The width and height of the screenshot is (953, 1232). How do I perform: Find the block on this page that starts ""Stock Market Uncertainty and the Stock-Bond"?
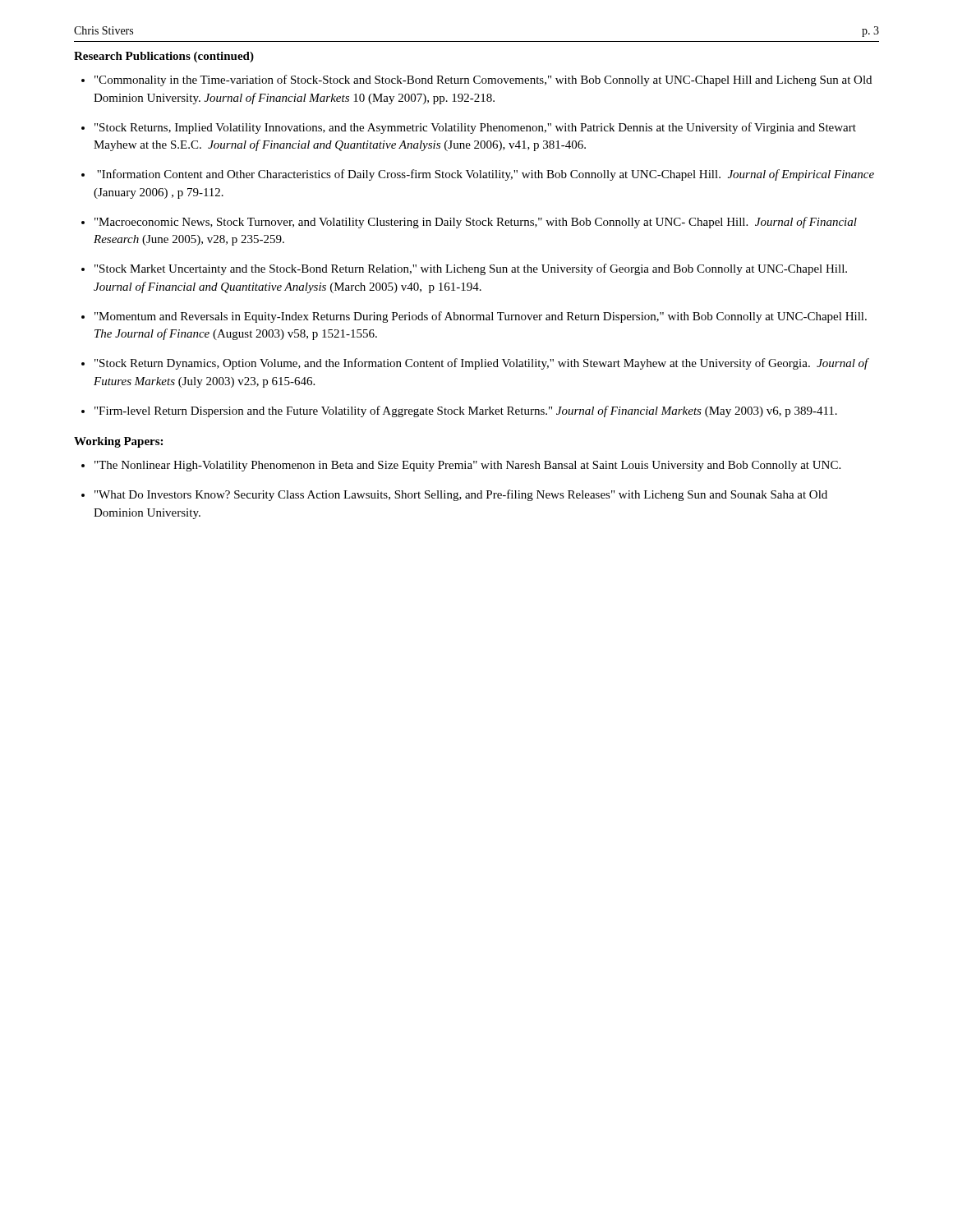(x=472, y=278)
